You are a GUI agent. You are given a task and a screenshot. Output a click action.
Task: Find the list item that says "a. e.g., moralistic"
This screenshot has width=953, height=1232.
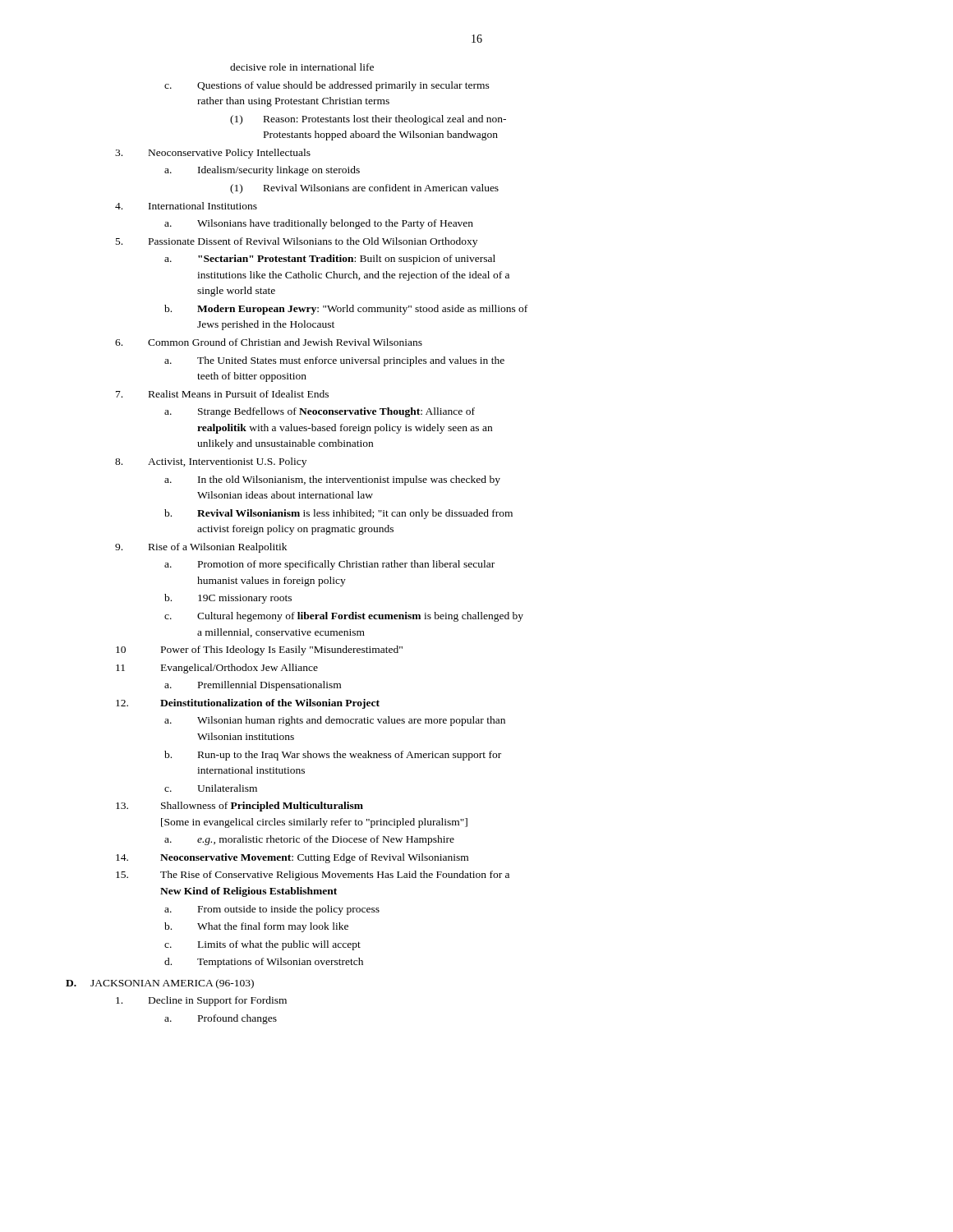pyautogui.click(x=309, y=840)
